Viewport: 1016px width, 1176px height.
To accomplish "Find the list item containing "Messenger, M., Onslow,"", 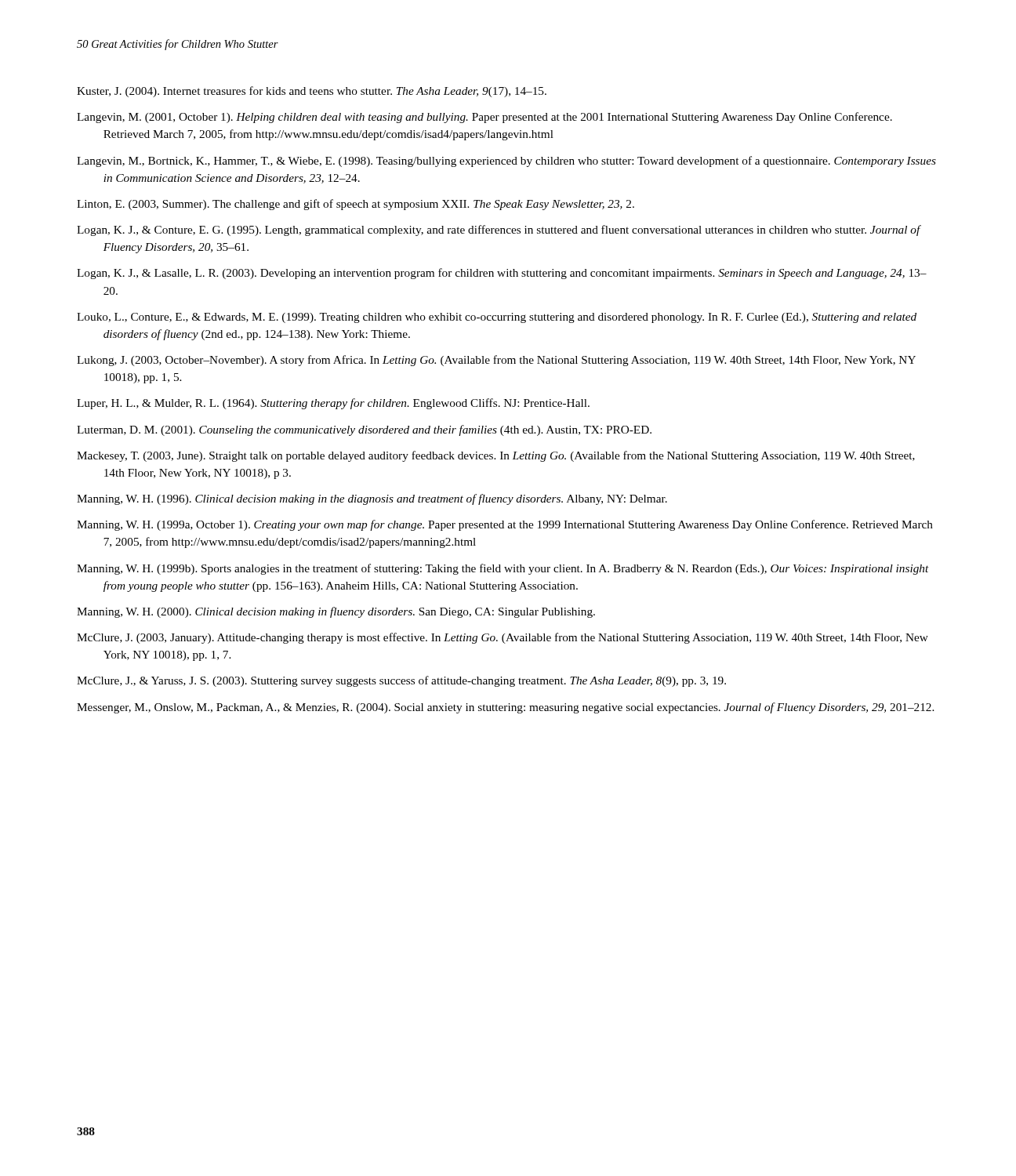I will (506, 706).
